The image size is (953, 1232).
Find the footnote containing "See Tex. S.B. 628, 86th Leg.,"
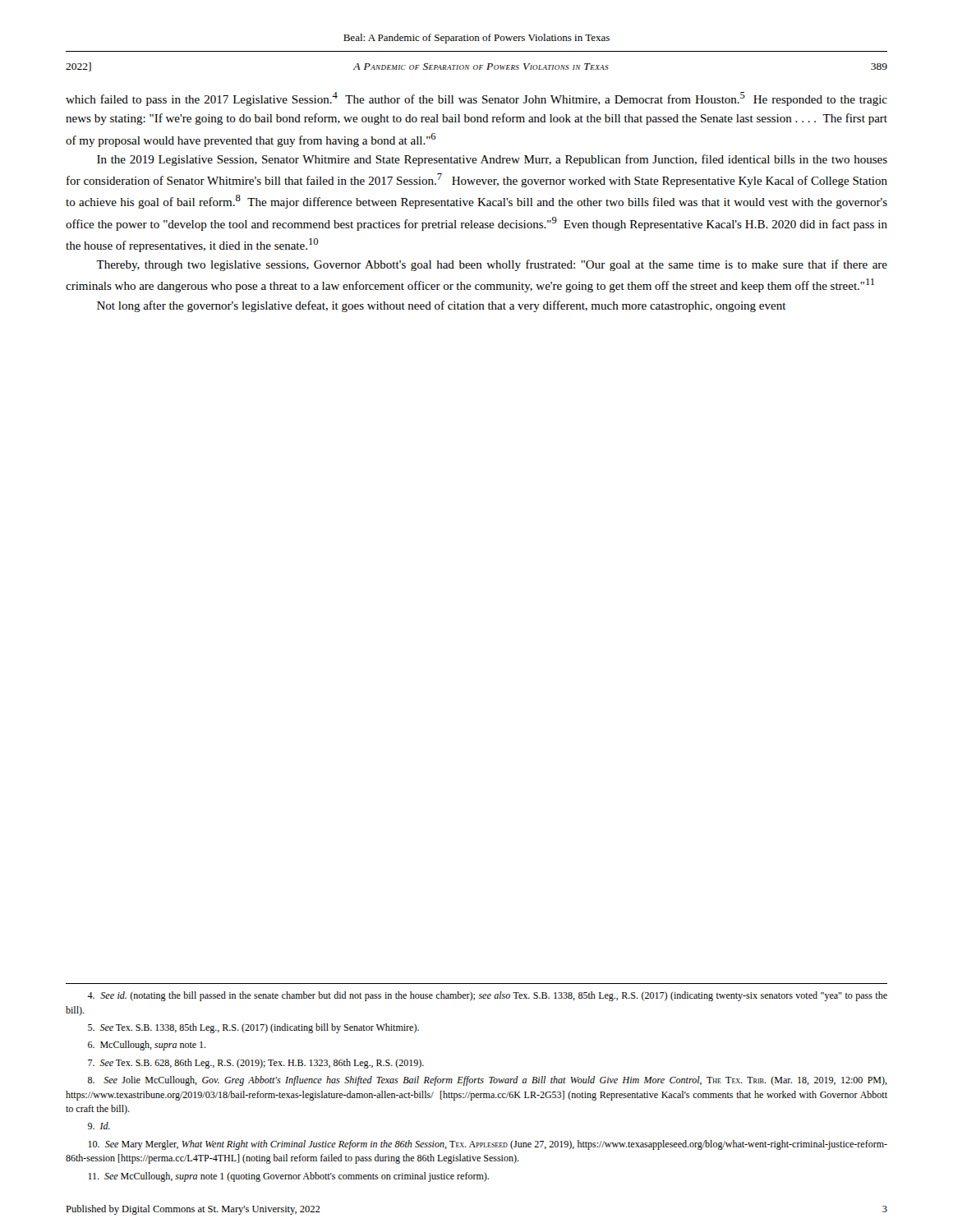(x=256, y=1064)
